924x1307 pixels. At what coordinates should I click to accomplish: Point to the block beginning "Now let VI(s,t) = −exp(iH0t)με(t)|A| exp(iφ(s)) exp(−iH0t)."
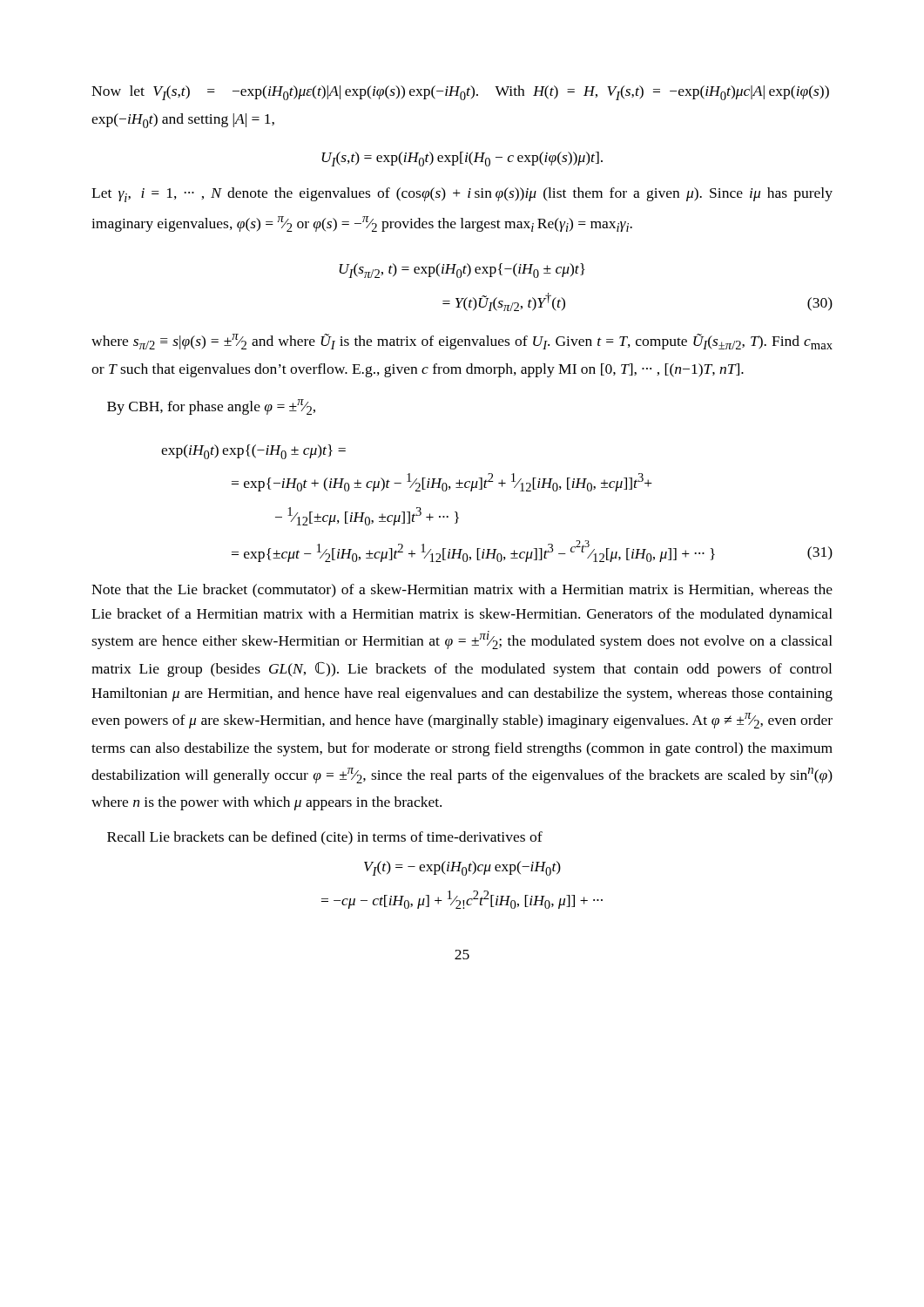click(462, 106)
